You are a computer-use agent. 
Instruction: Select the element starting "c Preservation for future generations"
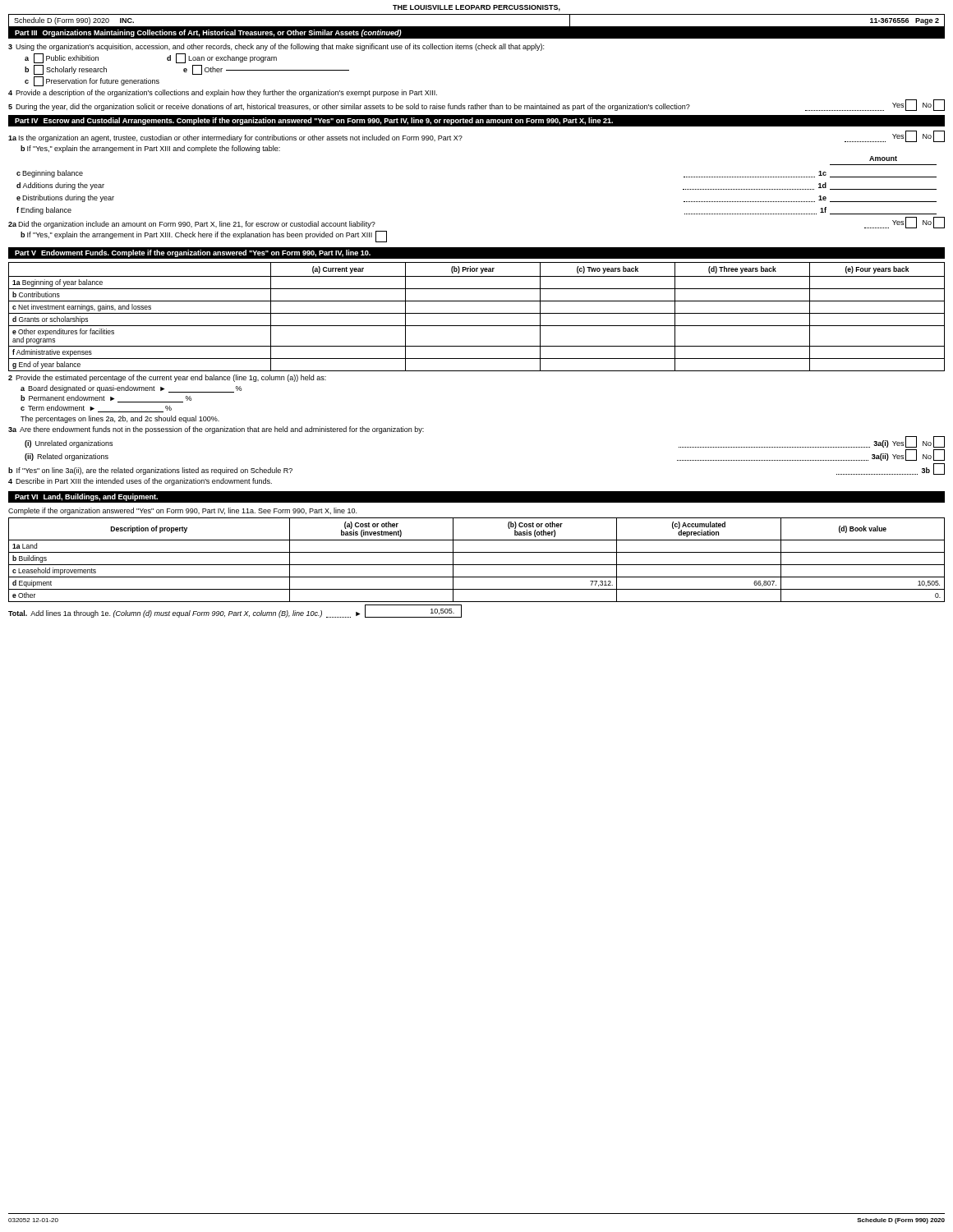pos(92,81)
